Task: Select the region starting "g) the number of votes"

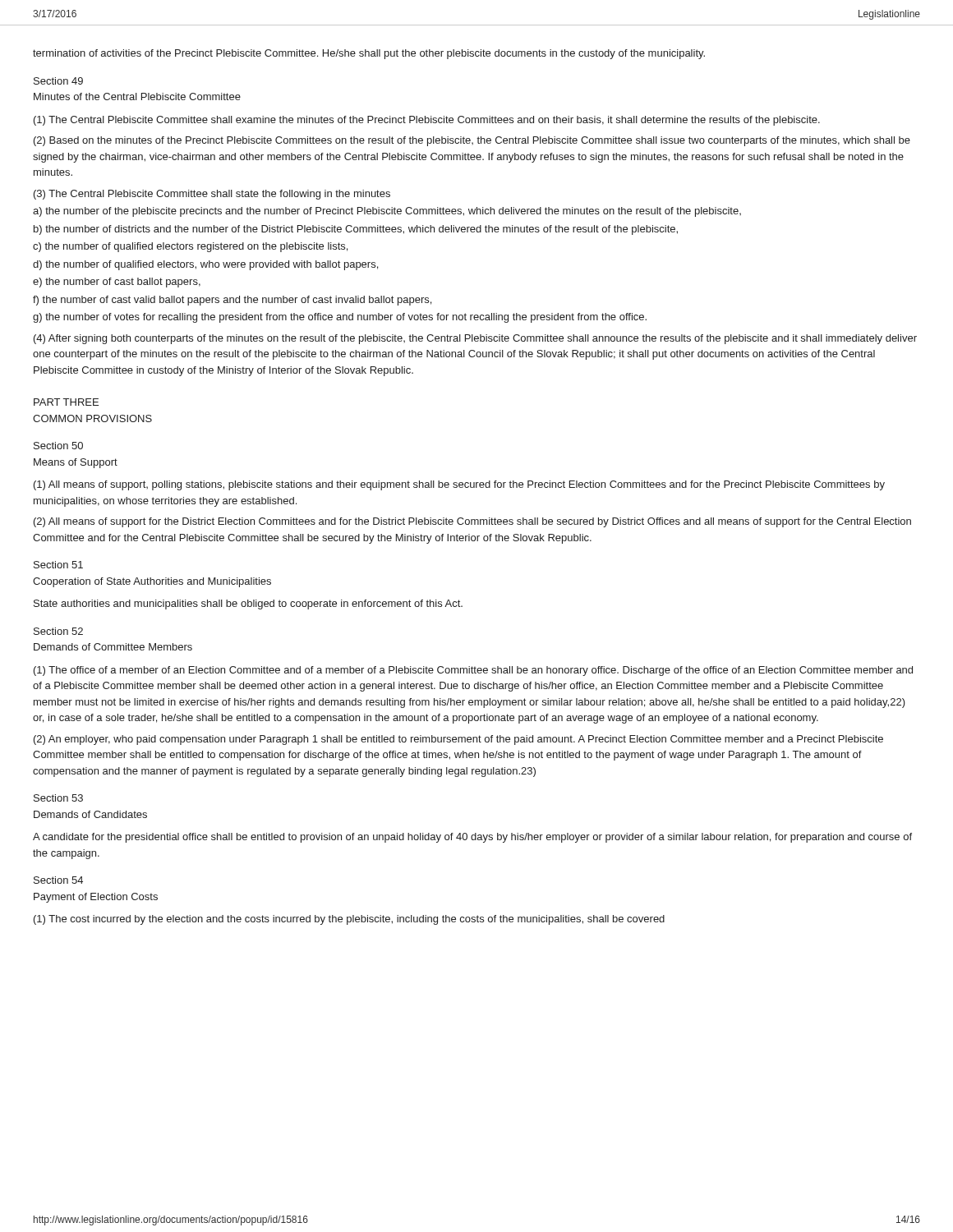Action: pyautogui.click(x=340, y=317)
